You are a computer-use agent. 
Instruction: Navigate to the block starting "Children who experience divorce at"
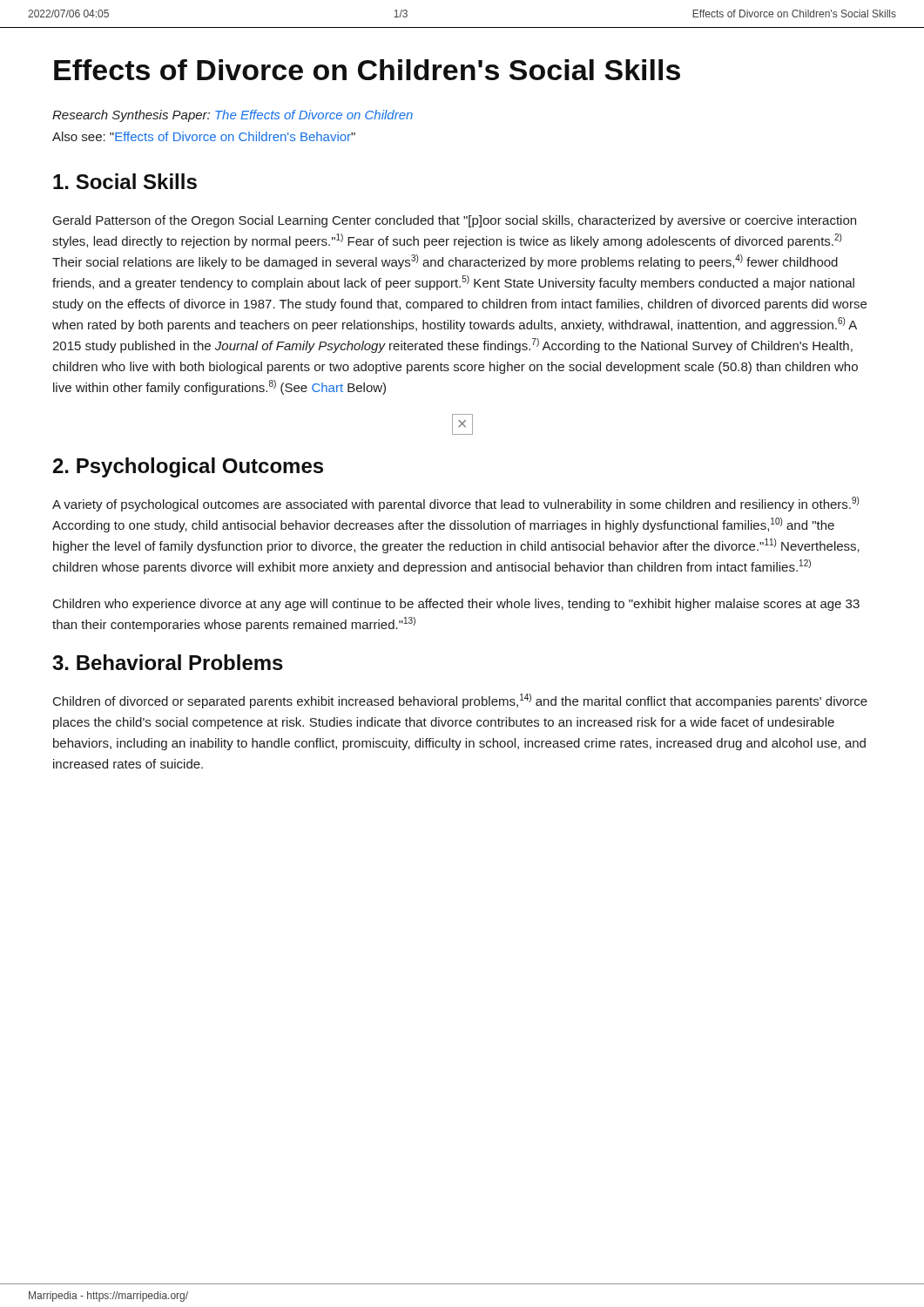pyautogui.click(x=456, y=614)
